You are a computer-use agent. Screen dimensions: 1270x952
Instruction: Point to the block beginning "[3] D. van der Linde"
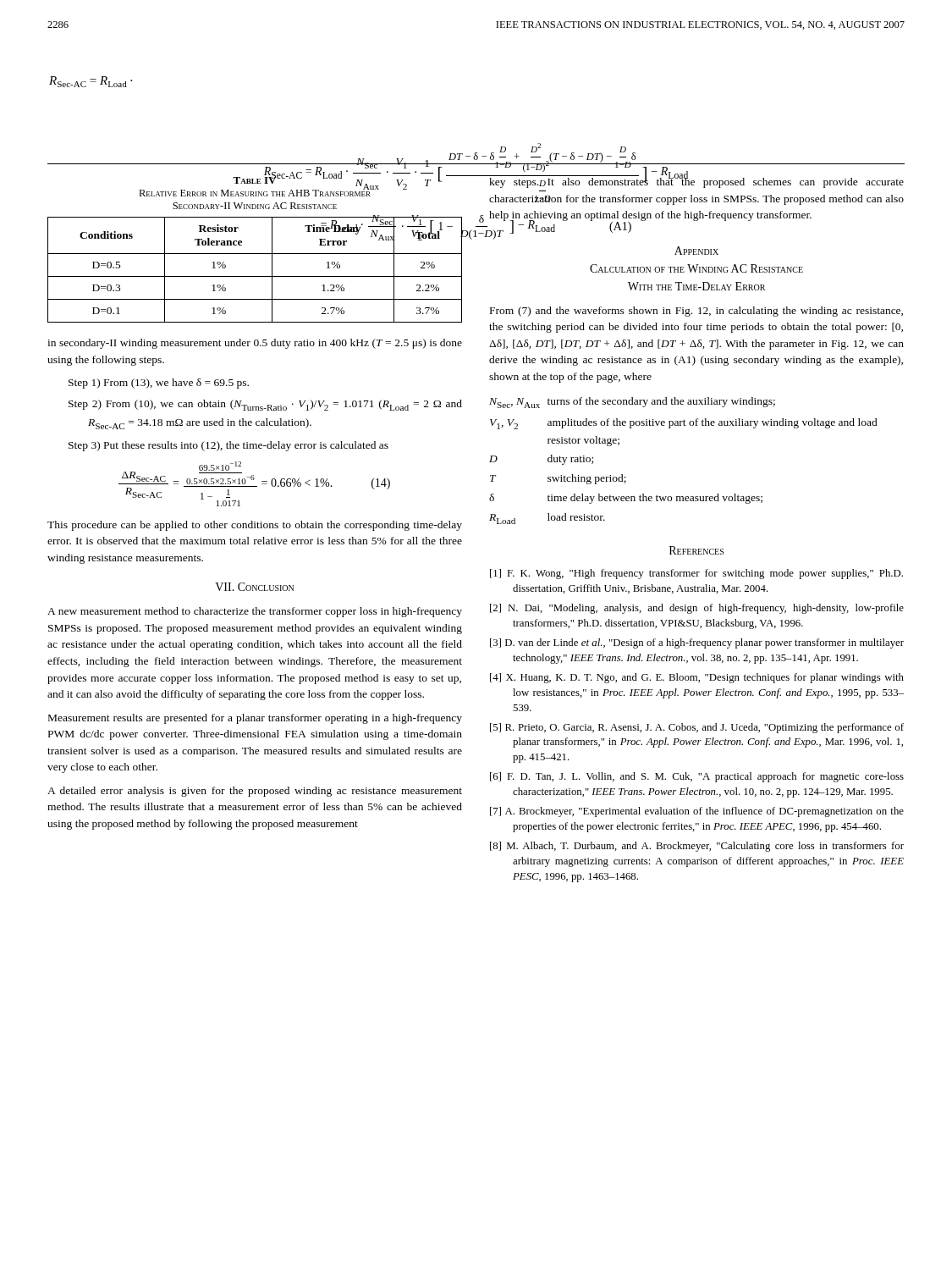tap(696, 650)
